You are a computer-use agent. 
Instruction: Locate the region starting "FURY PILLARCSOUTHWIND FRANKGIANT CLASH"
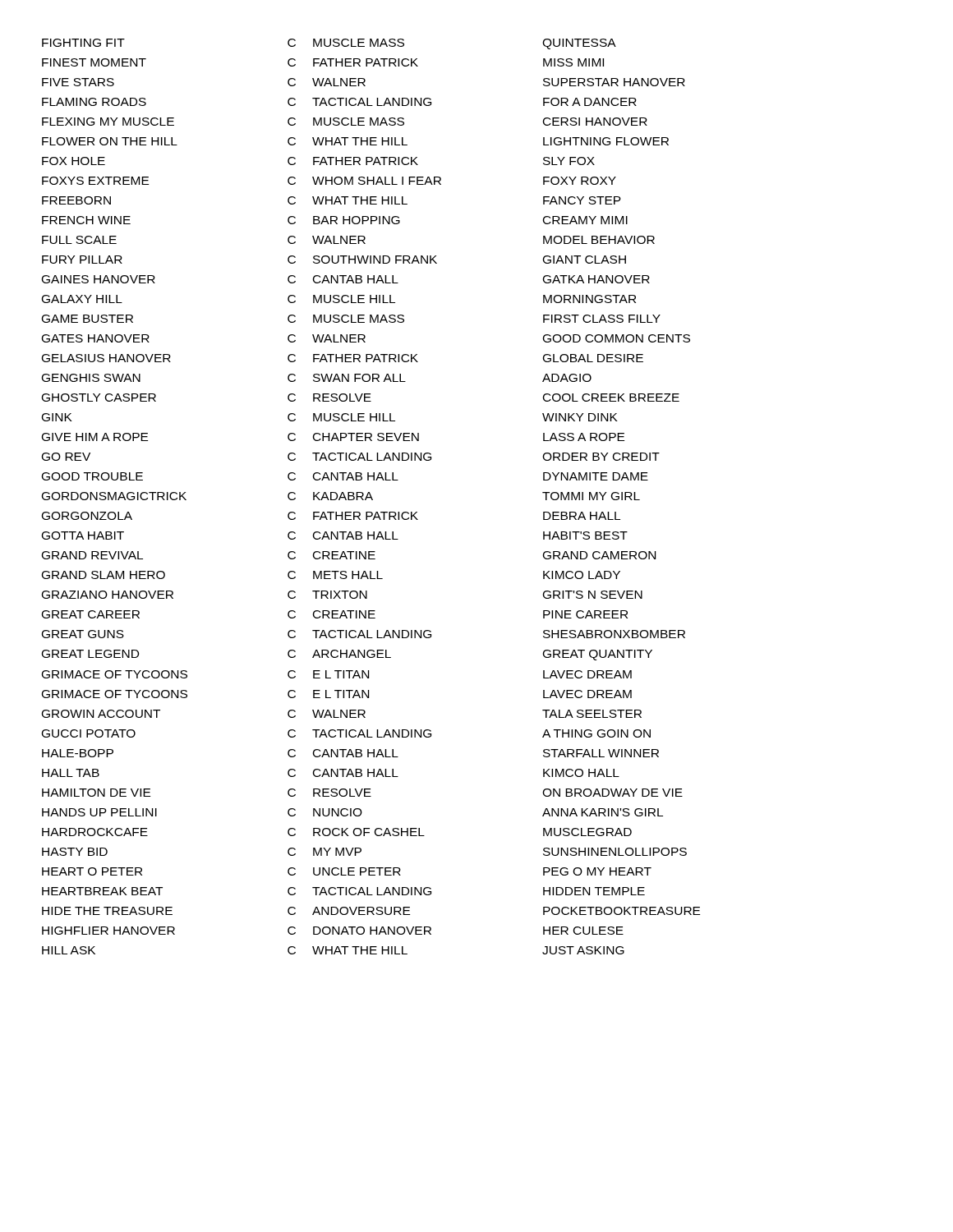click(x=334, y=260)
